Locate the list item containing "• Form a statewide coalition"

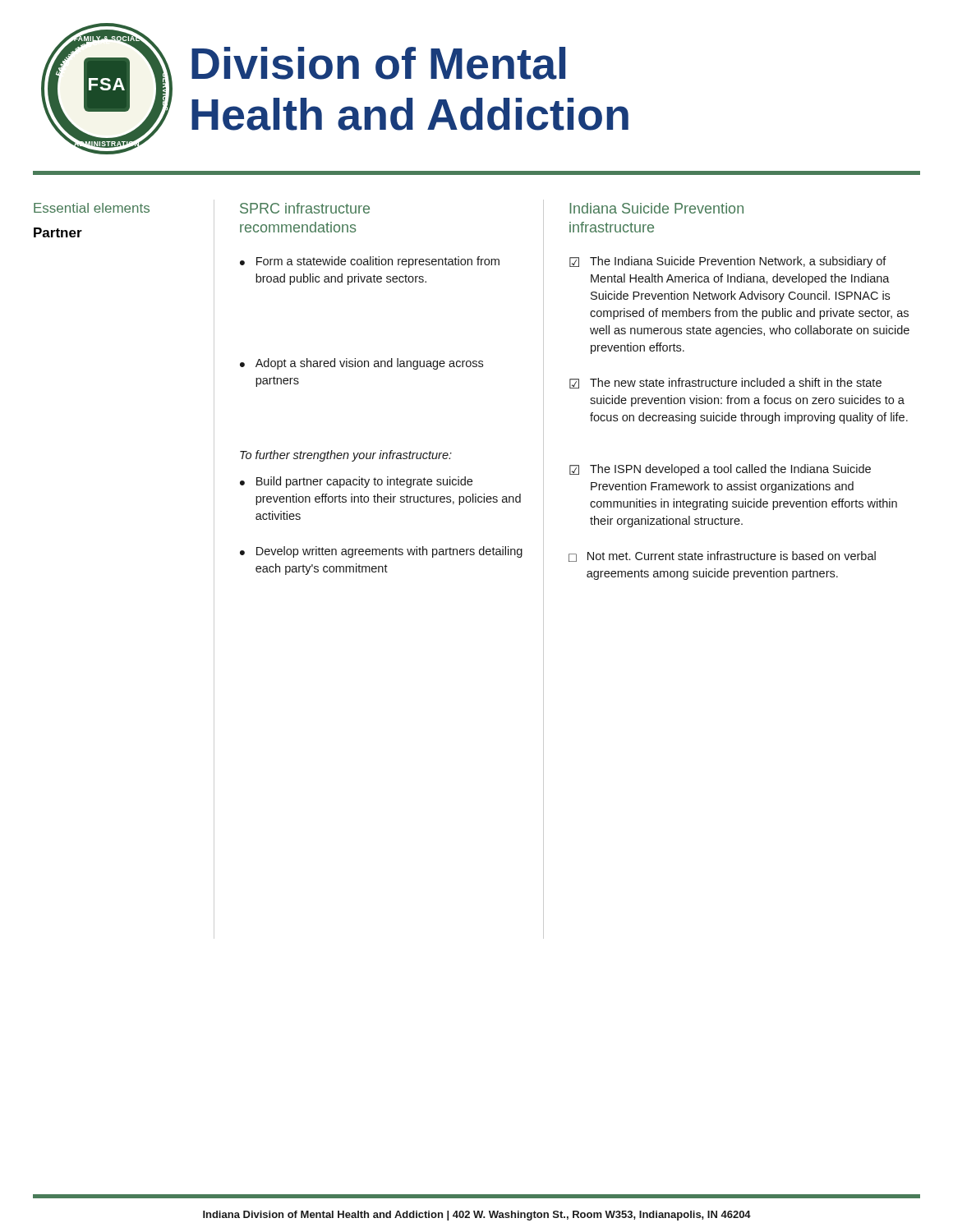point(383,270)
